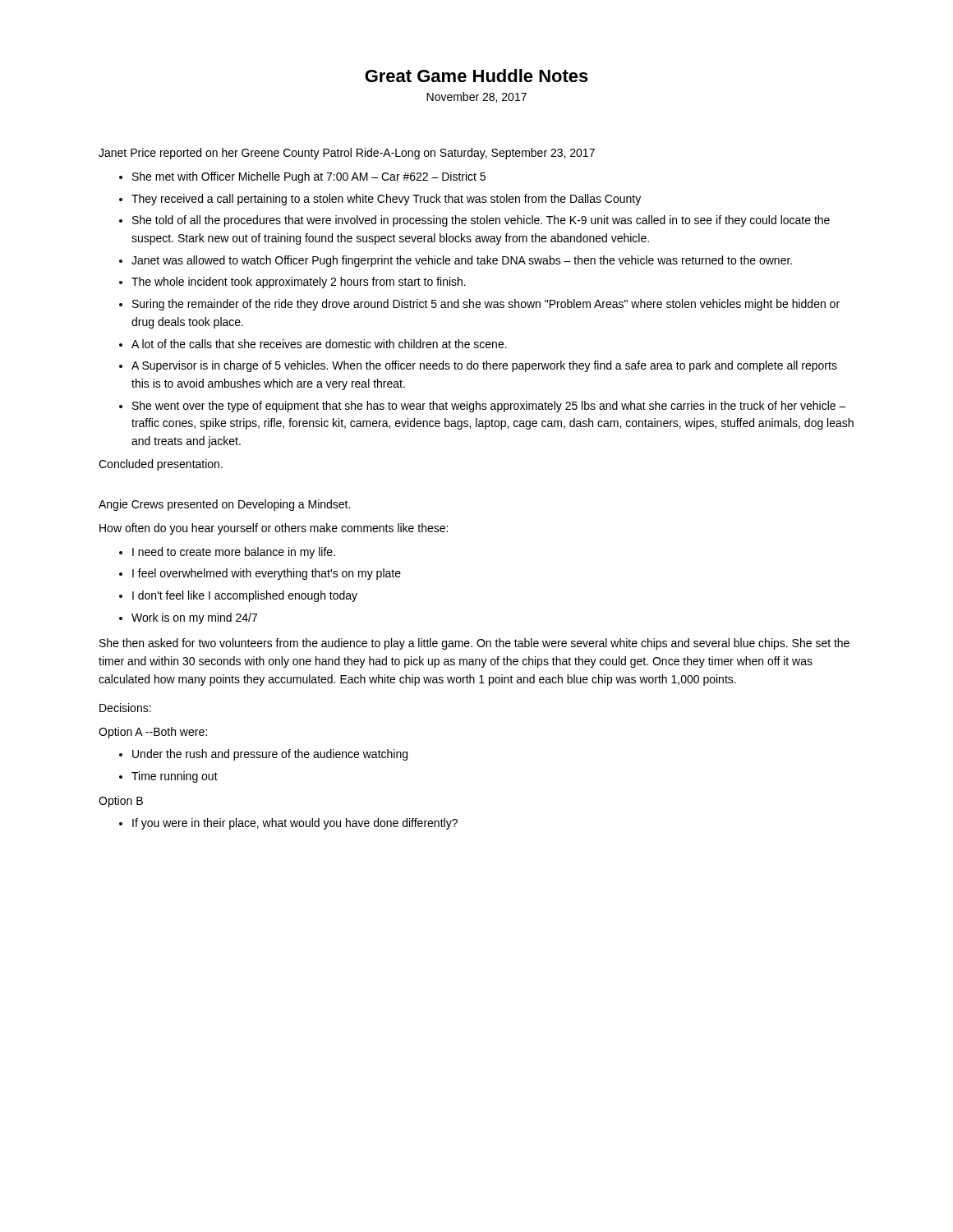The width and height of the screenshot is (953, 1232).
Task: Click on the block starting "She then asked"
Action: 474,661
